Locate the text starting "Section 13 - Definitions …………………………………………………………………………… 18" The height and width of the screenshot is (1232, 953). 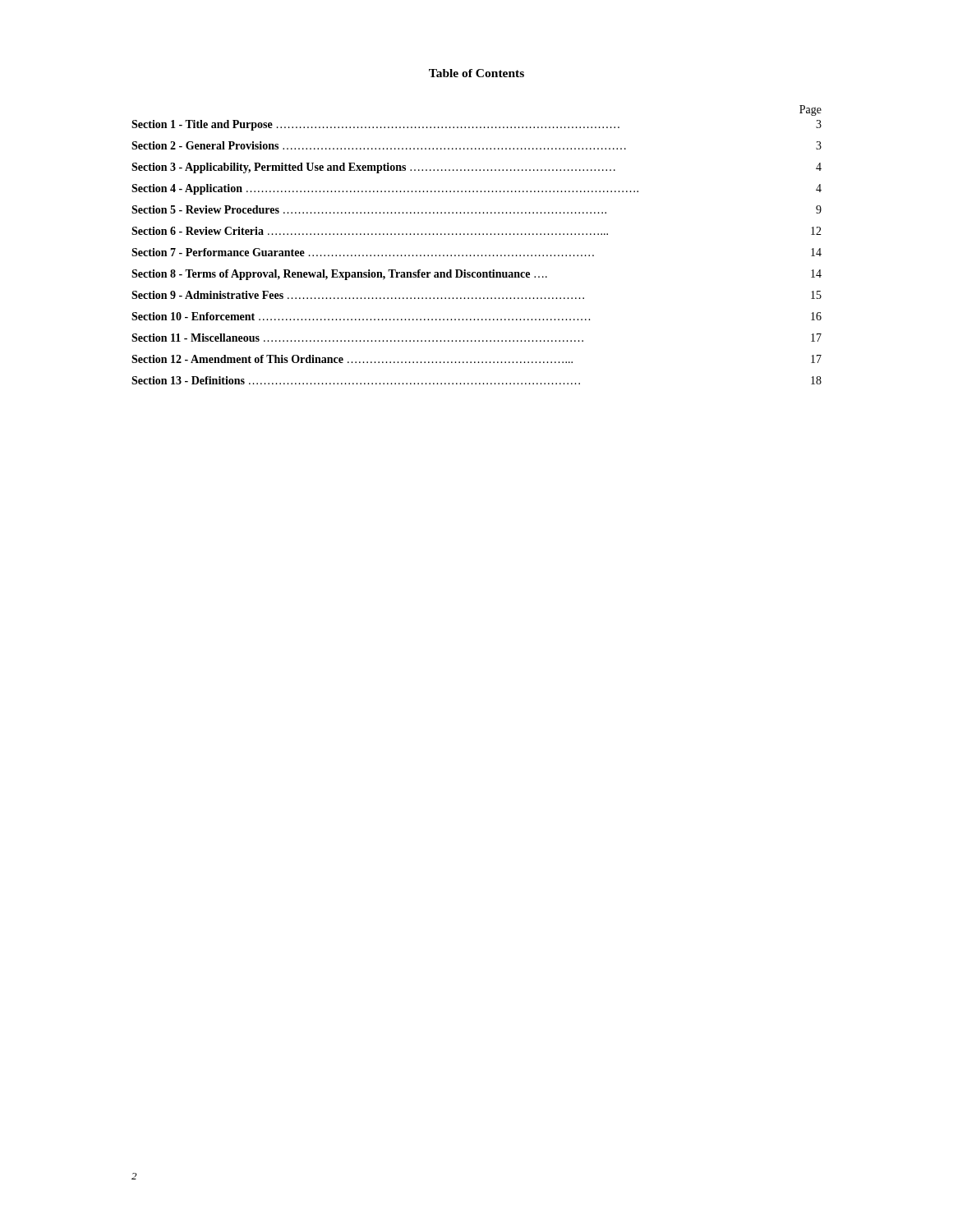click(476, 381)
